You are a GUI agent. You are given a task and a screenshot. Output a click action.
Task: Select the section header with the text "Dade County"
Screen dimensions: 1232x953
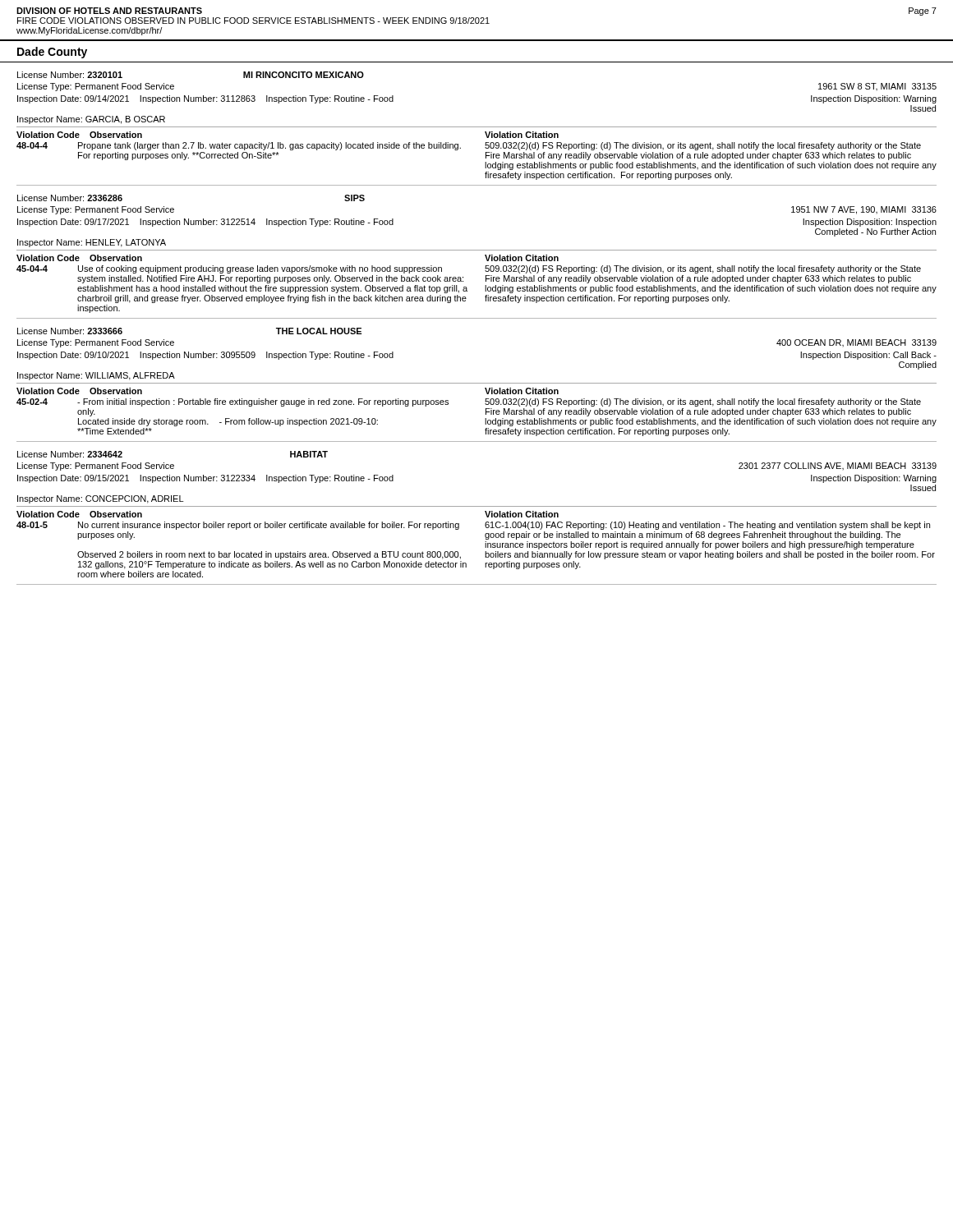(x=52, y=52)
